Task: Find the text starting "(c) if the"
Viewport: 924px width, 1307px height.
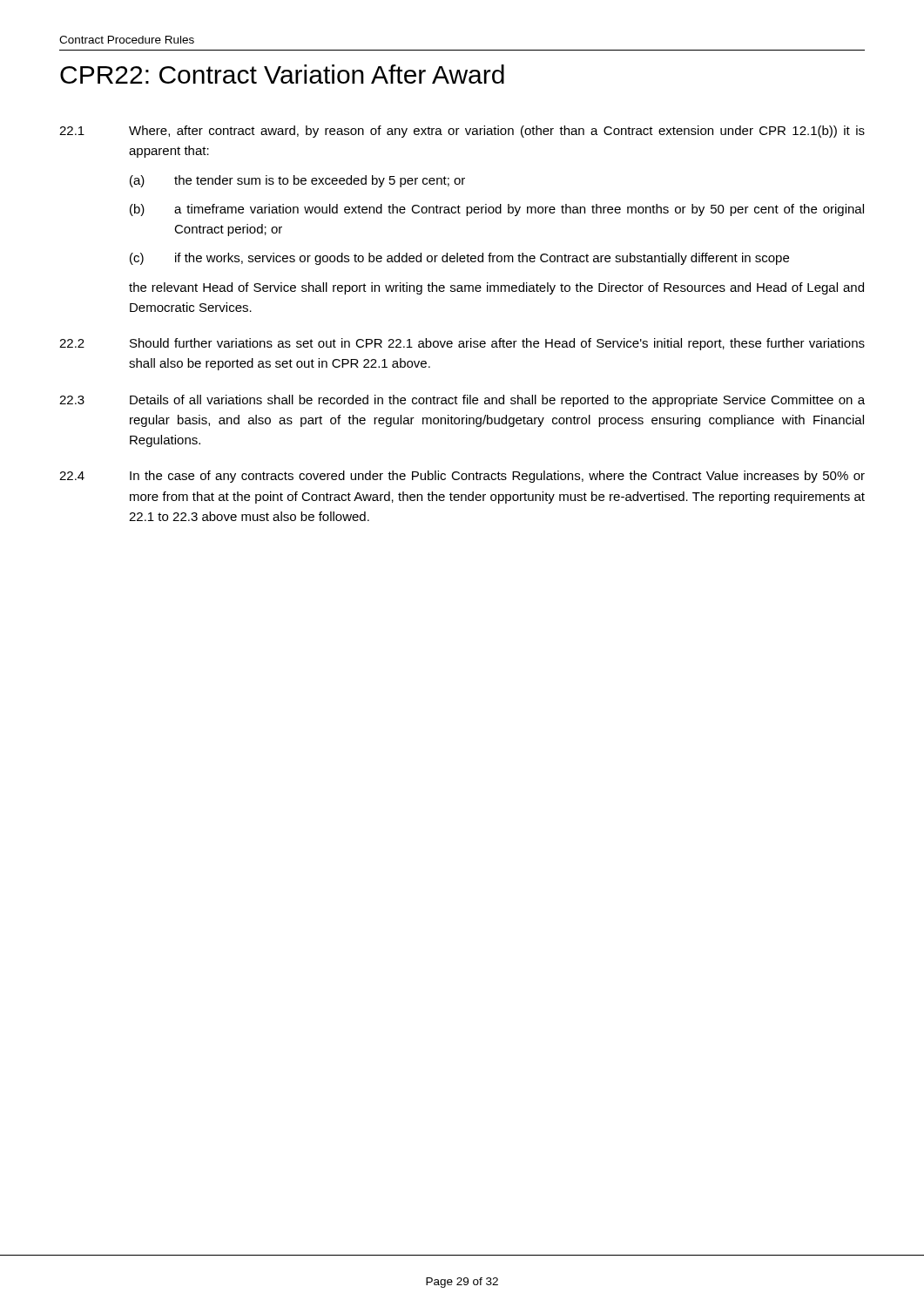Action: tap(497, 258)
